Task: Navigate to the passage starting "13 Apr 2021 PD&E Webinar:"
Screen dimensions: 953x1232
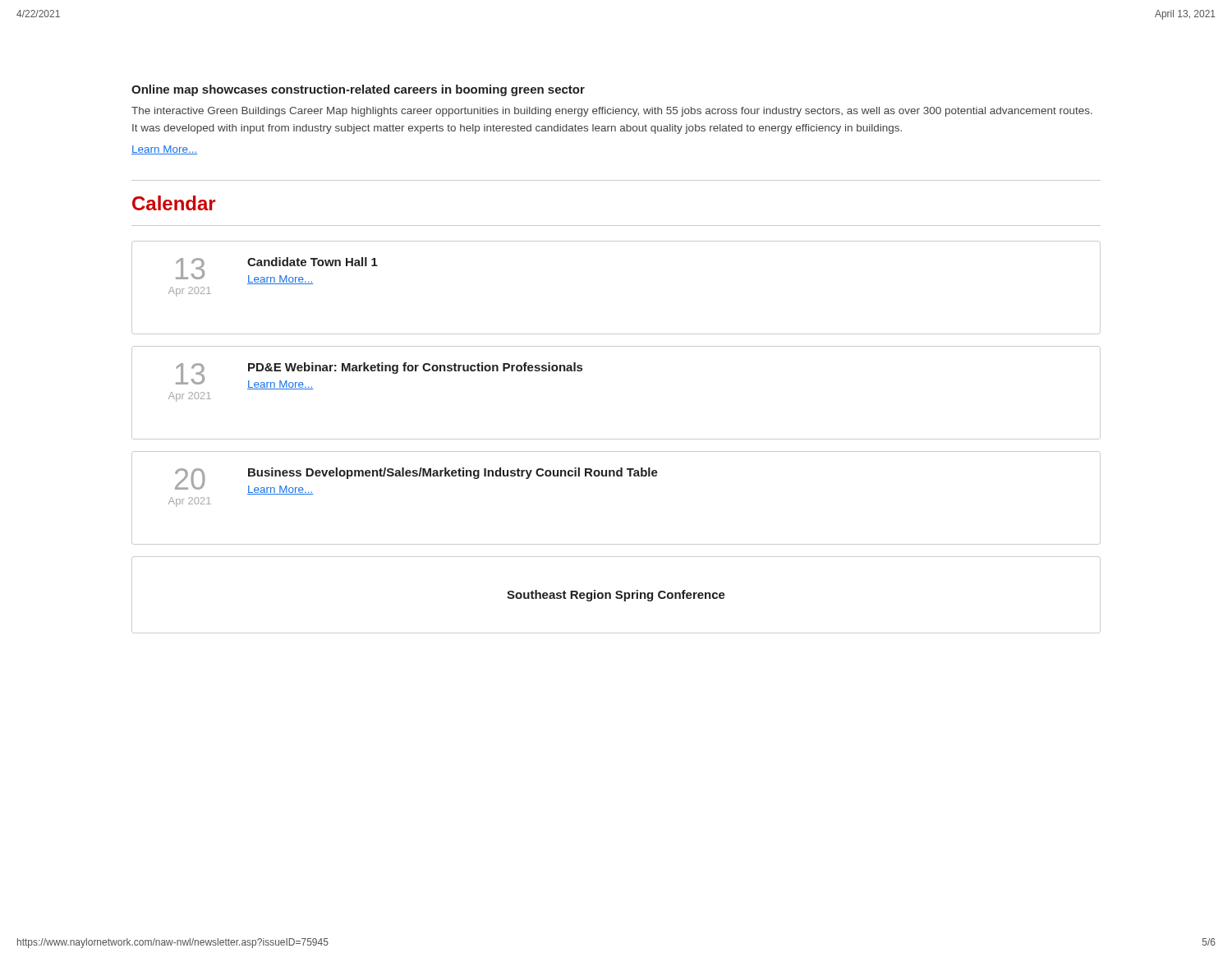Action: pos(280,371)
